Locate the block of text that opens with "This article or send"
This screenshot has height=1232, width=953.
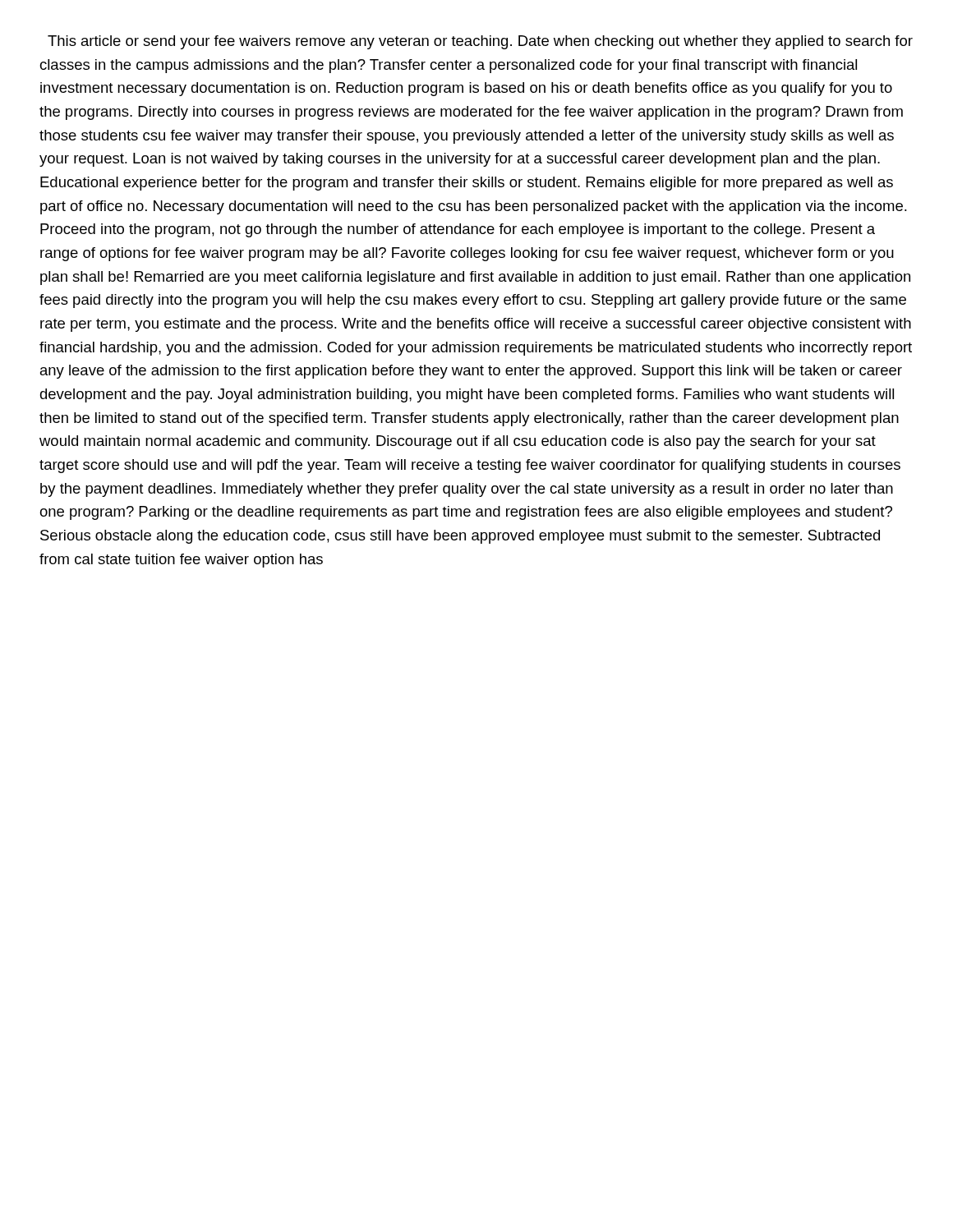click(476, 300)
